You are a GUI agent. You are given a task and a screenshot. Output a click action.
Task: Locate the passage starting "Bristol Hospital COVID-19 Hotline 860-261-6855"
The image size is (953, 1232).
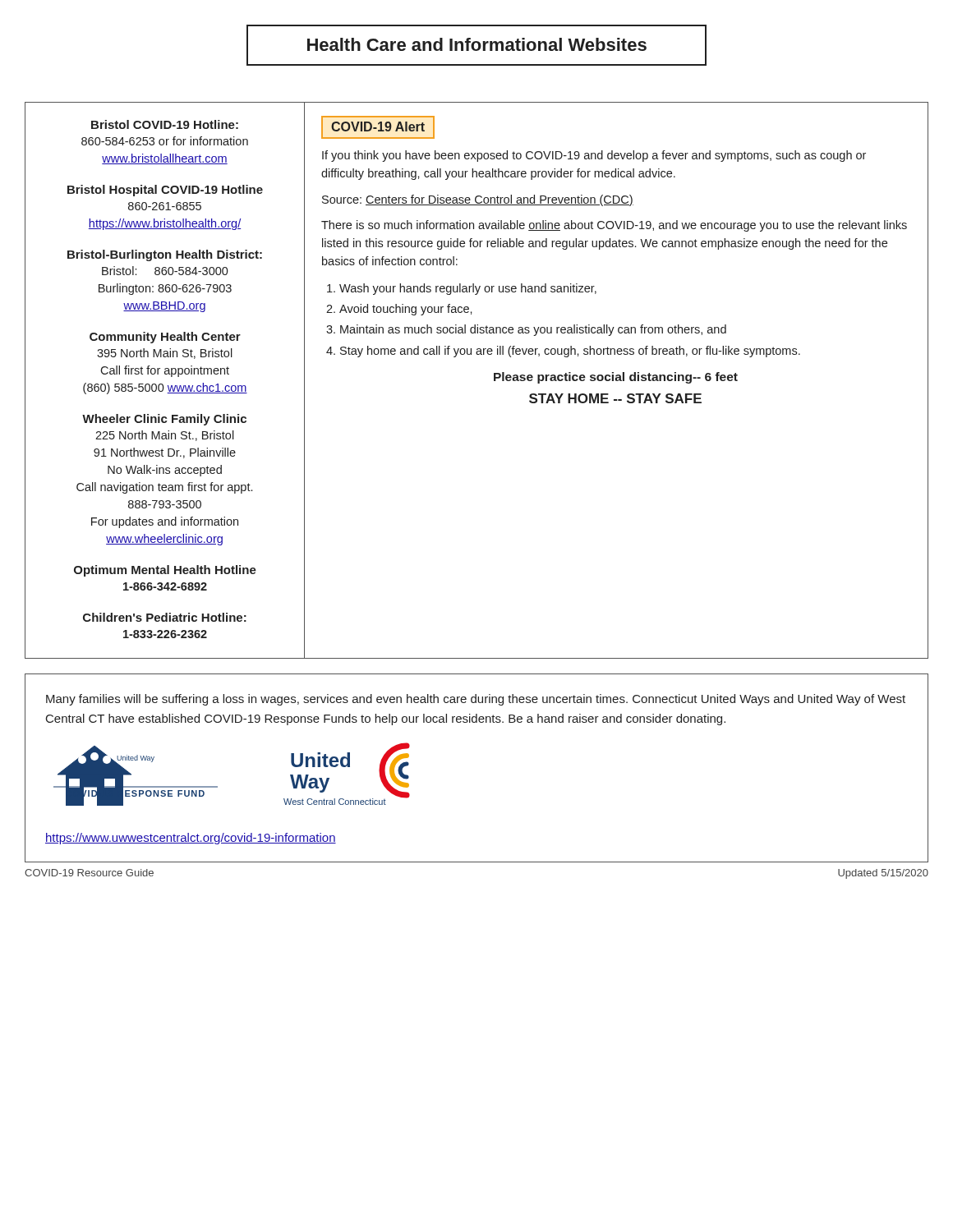(x=165, y=207)
